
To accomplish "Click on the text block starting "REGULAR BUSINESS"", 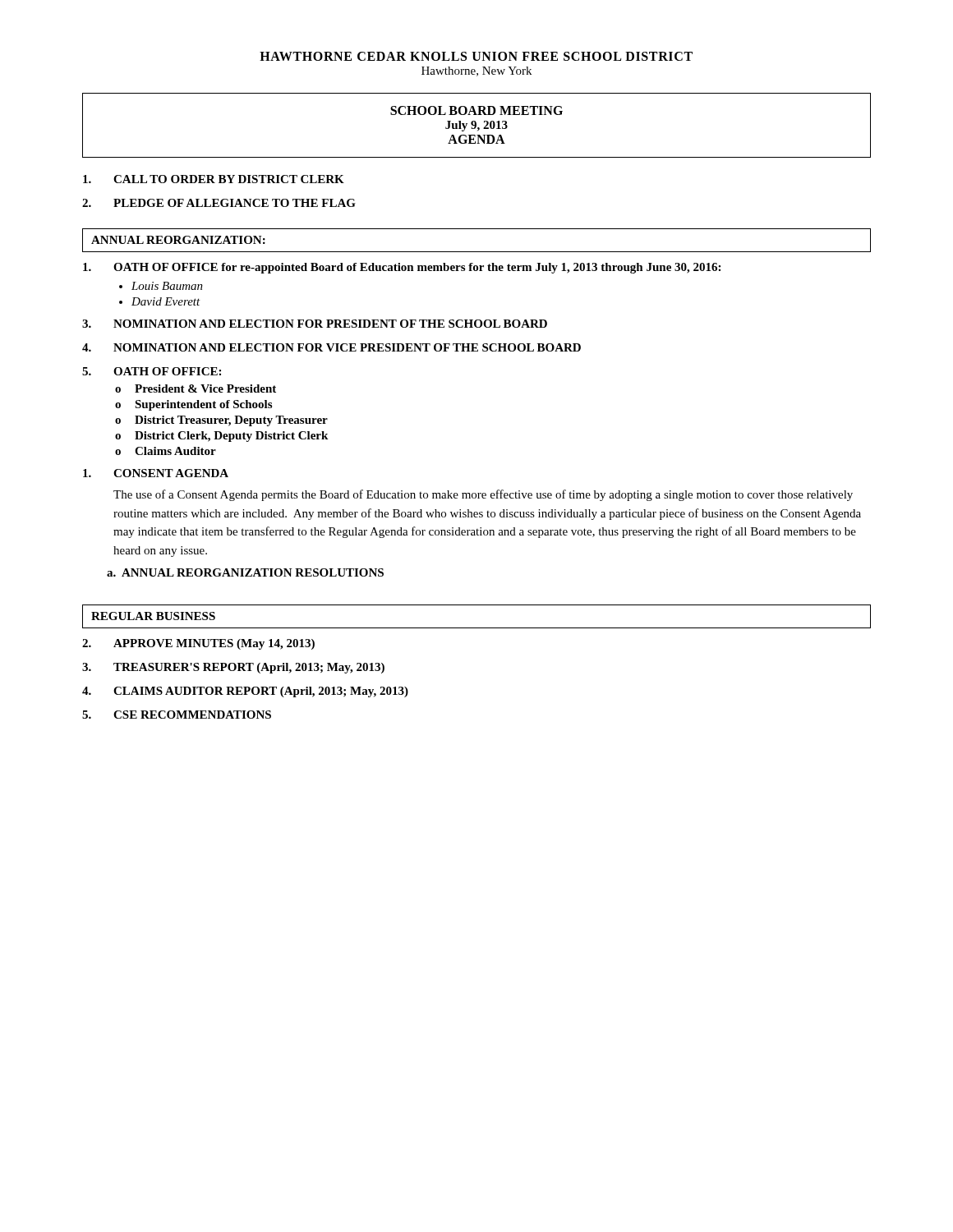I will (153, 616).
